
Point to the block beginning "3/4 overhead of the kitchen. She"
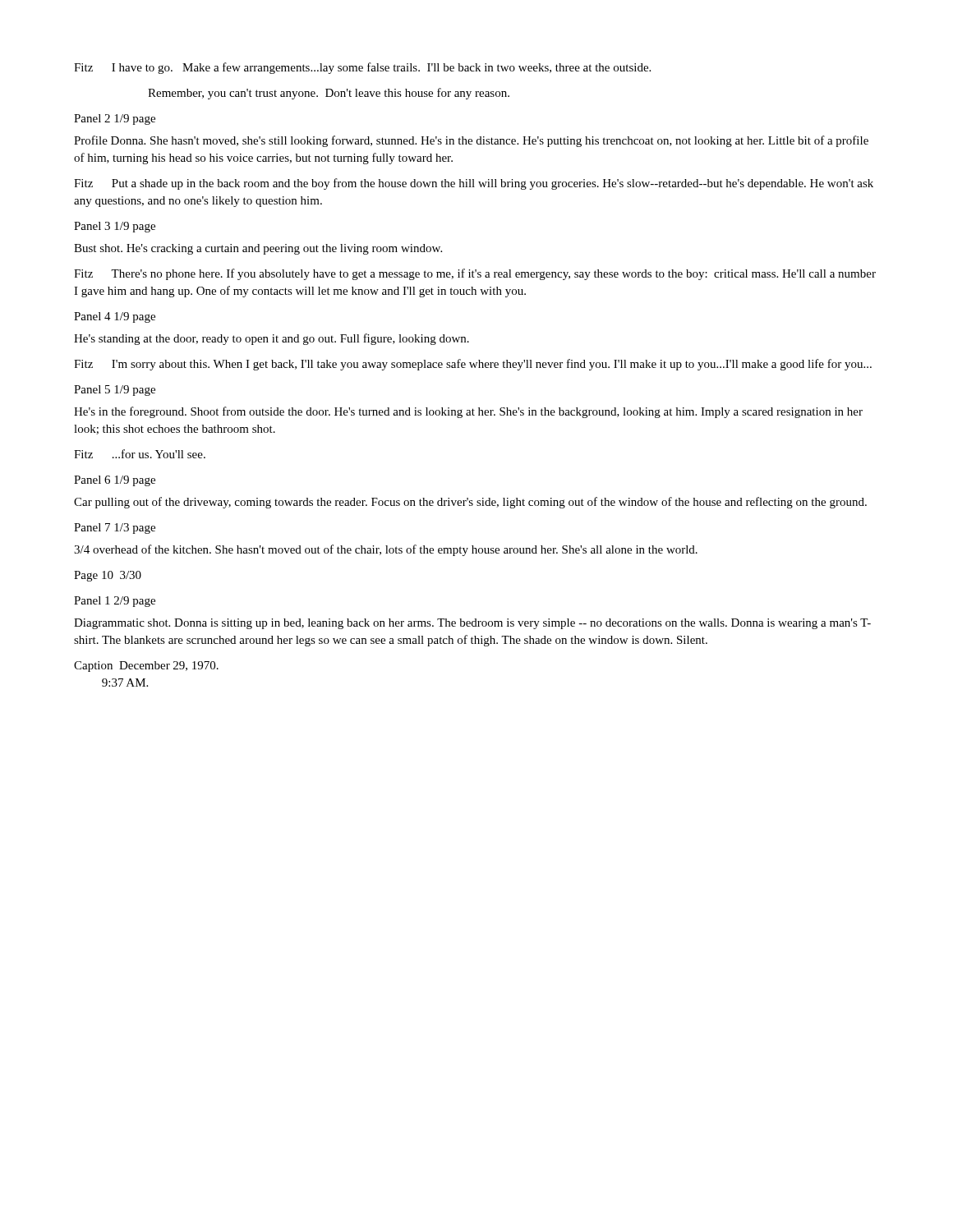pos(476,550)
